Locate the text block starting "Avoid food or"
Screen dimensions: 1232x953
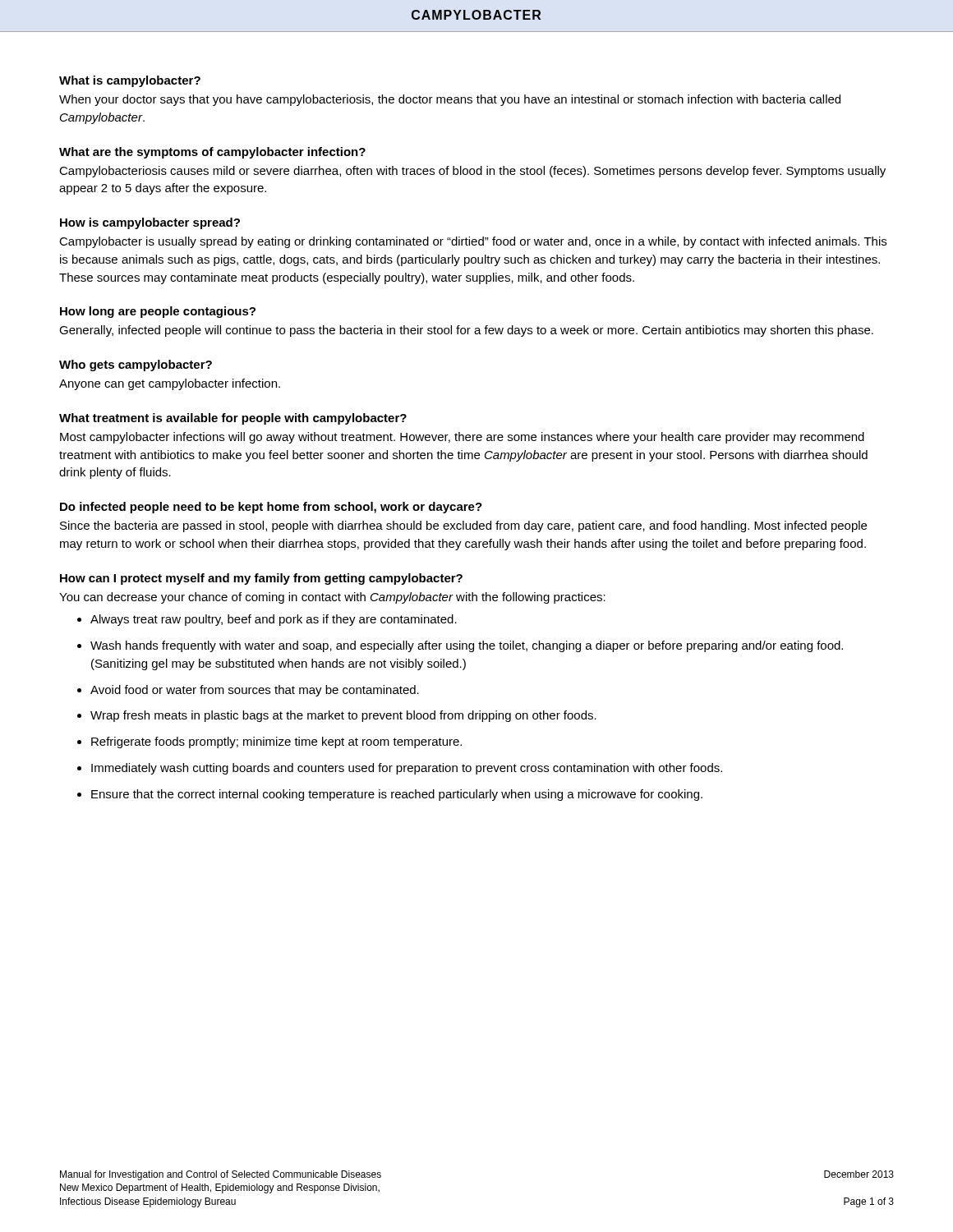[x=255, y=689]
